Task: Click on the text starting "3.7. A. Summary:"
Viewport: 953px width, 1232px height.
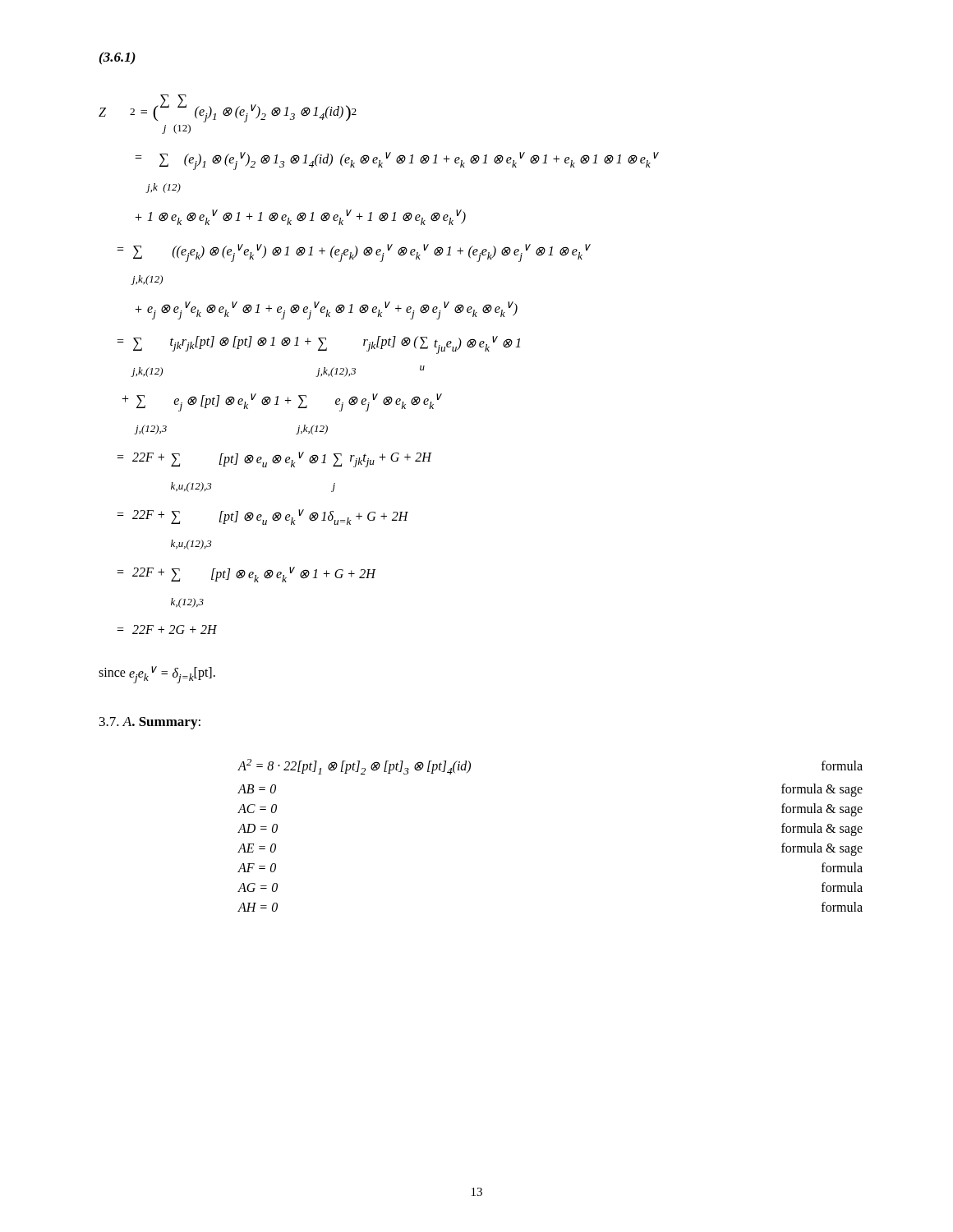Action: point(150,721)
